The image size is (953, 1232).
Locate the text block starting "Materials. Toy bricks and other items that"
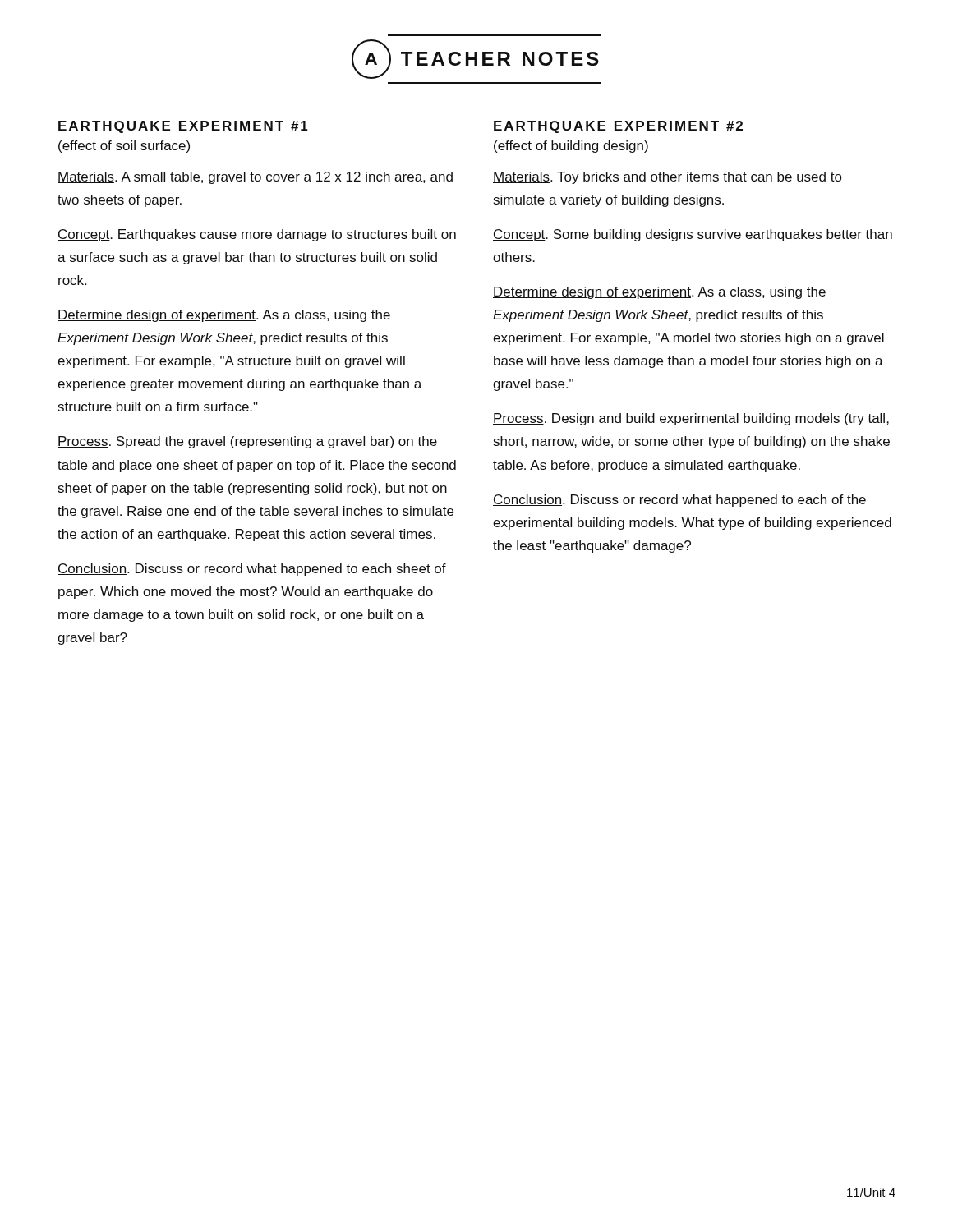point(694,189)
